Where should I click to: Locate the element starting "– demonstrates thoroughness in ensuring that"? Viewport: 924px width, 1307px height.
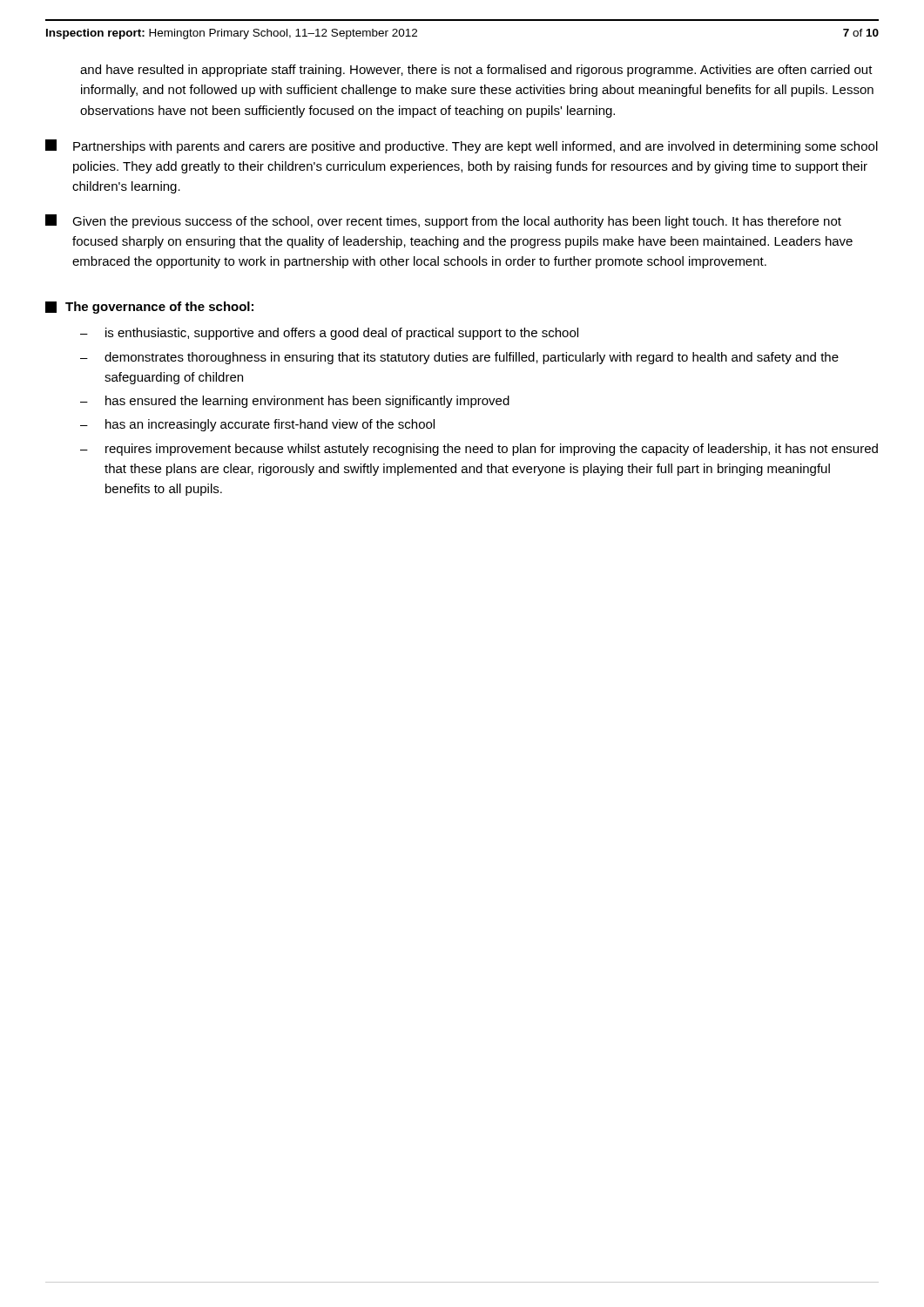(x=479, y=367)
